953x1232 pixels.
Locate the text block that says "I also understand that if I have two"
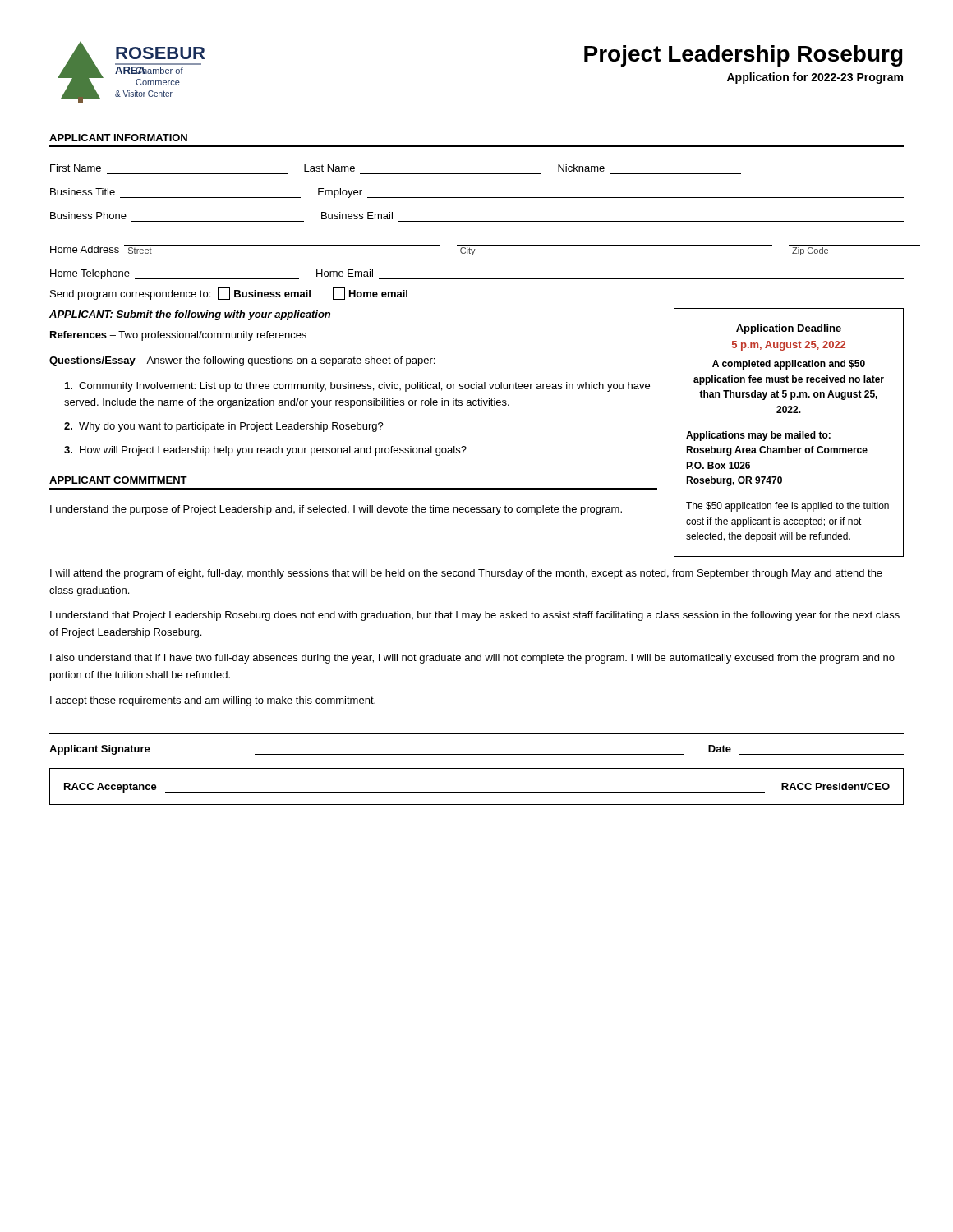pyautogui.click(x=472, y=666)
